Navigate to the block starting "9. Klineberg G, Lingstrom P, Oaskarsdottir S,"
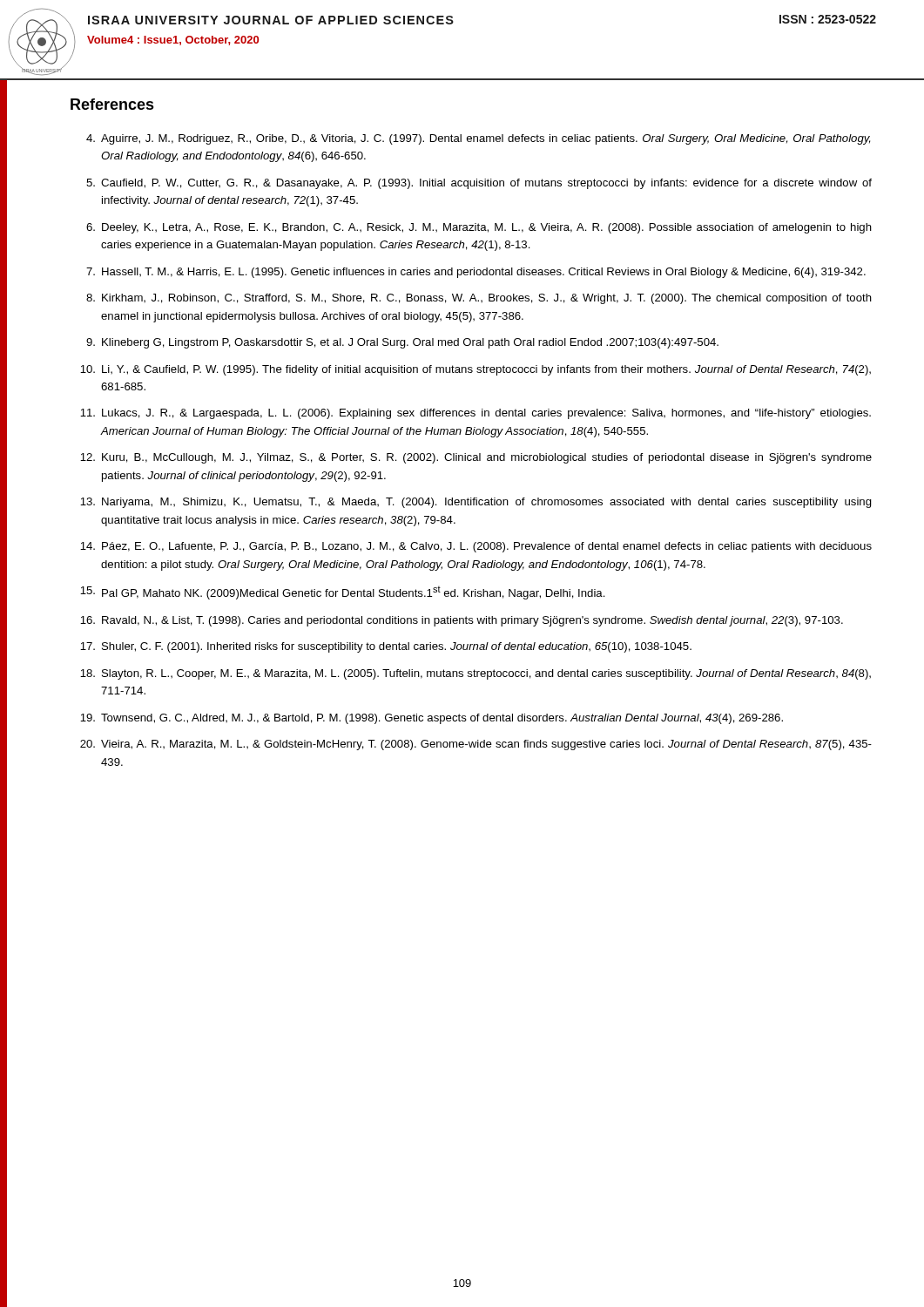924x1307 pixels. pyautogui.click(x=471, y=343)
